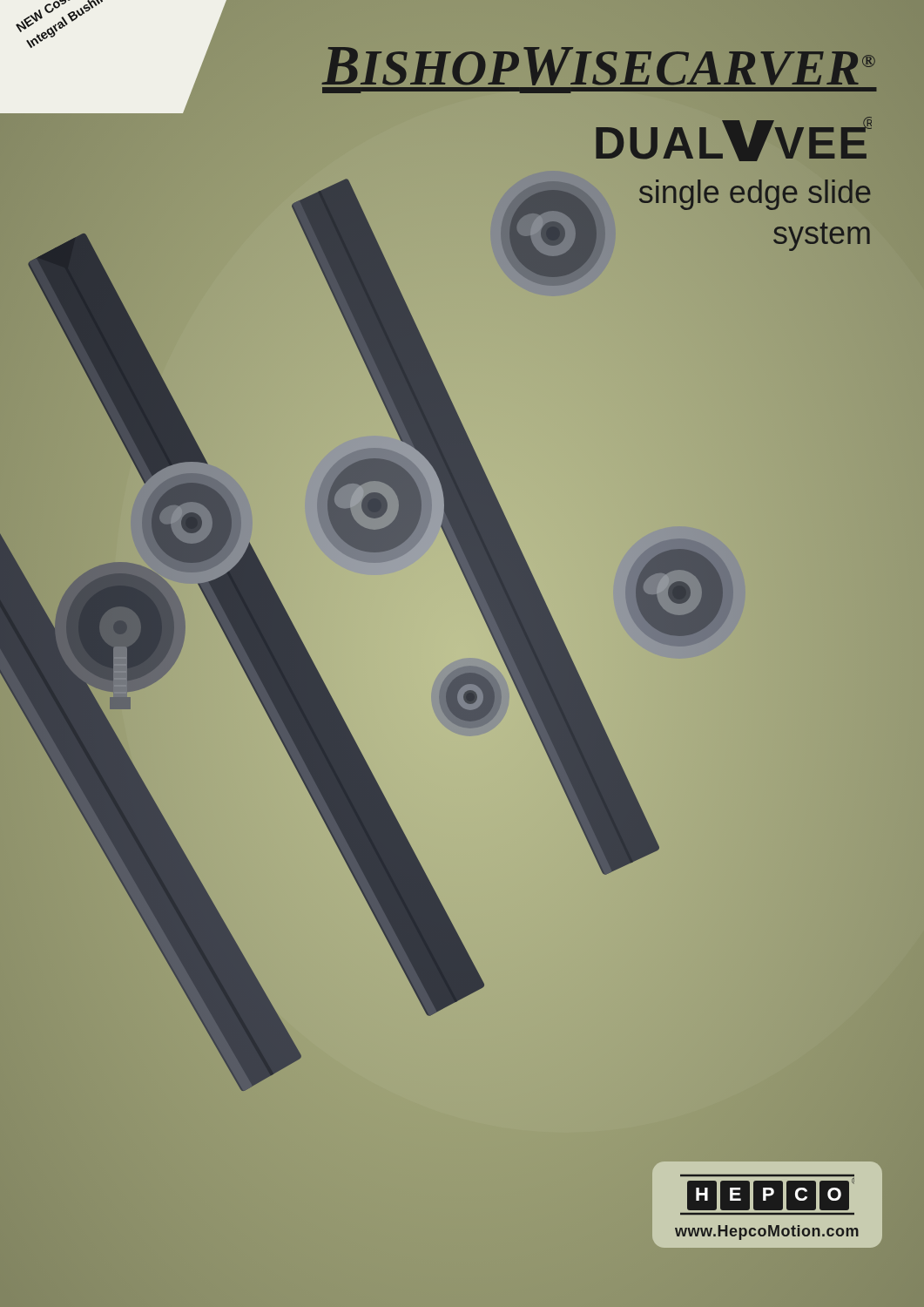This screenshot has height=1307, width=924.
Task: Point to the block starting "NEW Cost Saving"
Action: click(131, 52)
